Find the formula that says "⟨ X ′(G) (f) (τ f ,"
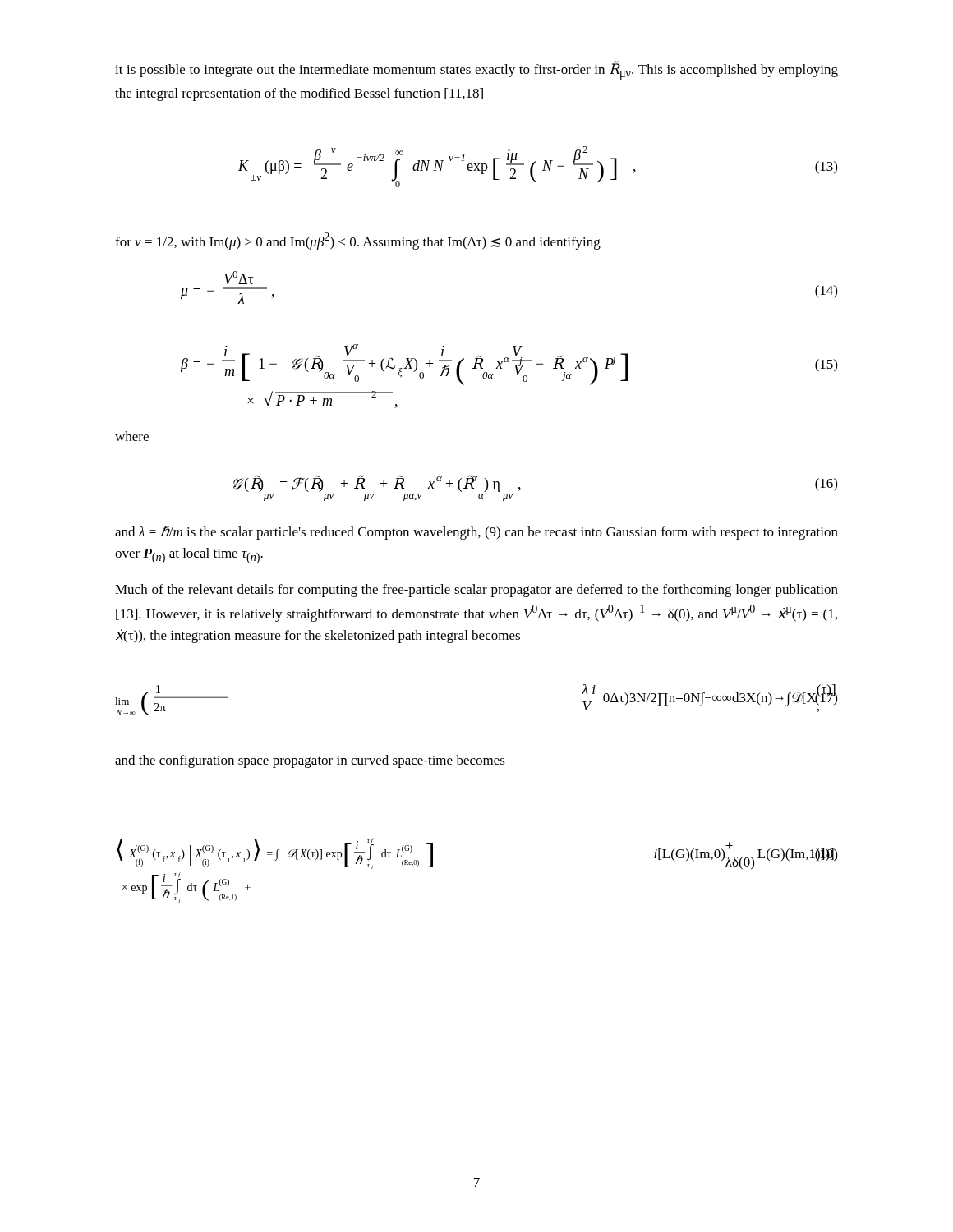This screenshot has width=953, height=1232. click(x=257, y=854)
